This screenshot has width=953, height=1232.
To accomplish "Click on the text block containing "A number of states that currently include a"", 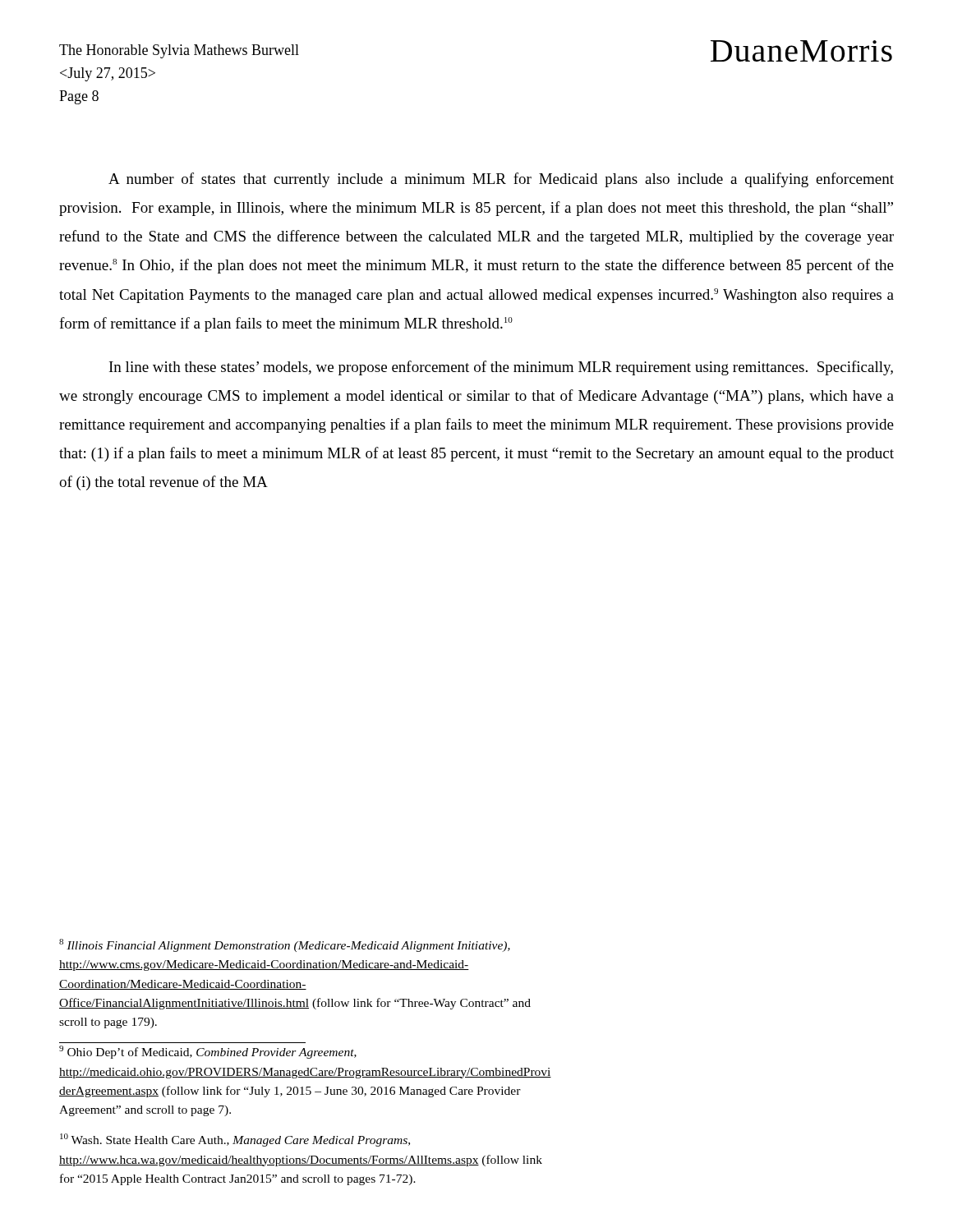I will 476,251.
